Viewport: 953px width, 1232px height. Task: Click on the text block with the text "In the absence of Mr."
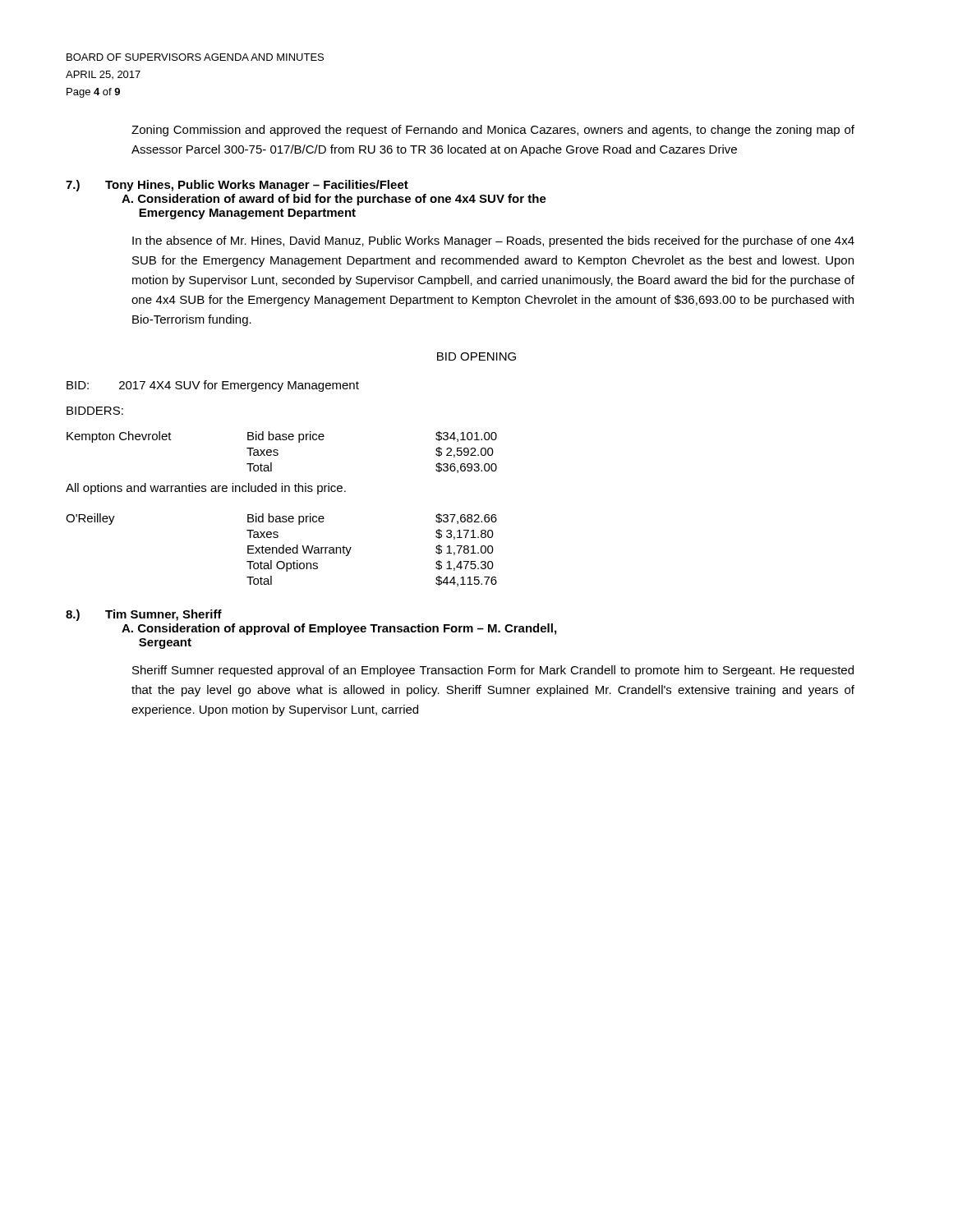tap(493, 280)
